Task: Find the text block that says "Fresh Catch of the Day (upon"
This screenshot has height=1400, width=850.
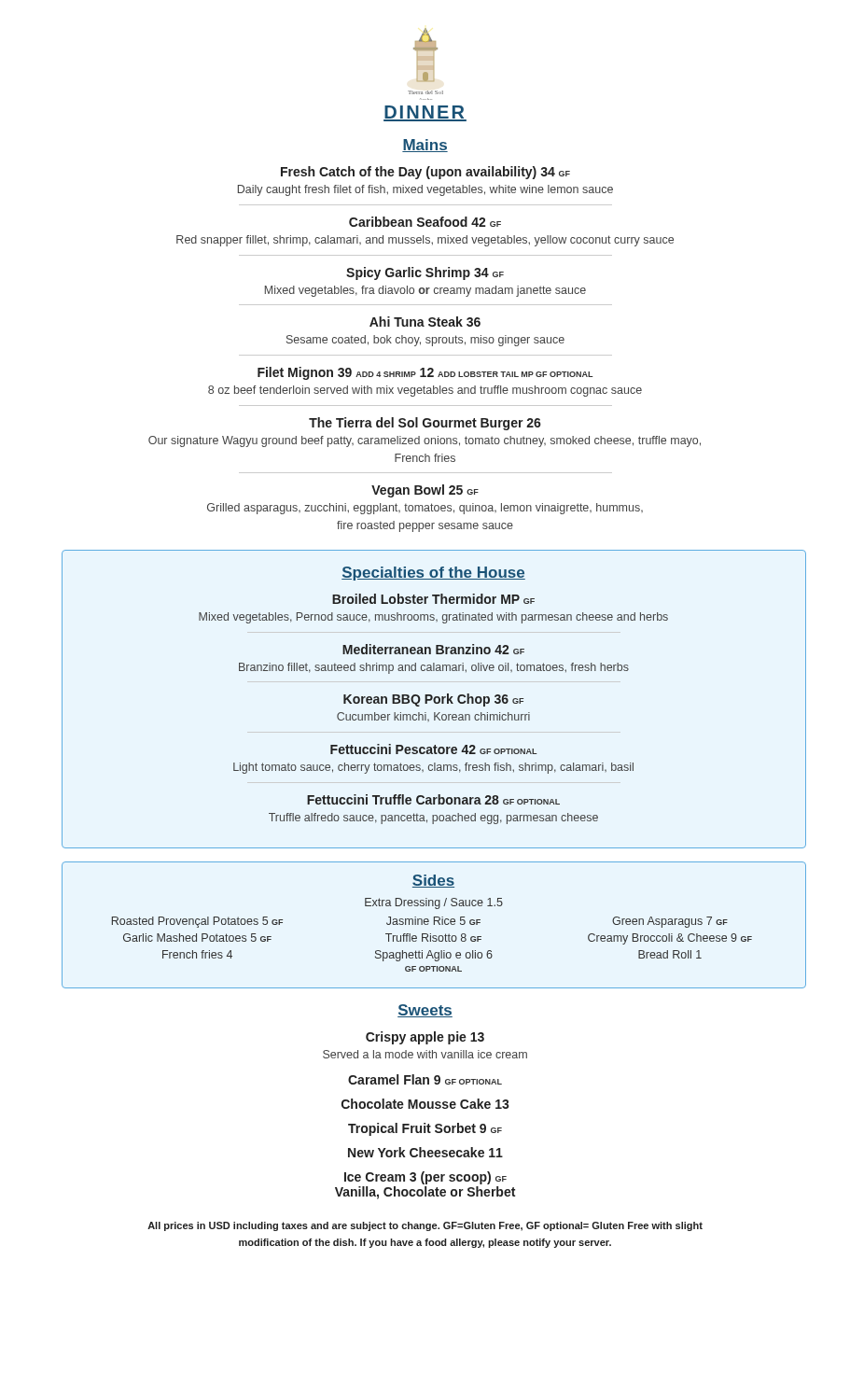Action: (425, 181)
